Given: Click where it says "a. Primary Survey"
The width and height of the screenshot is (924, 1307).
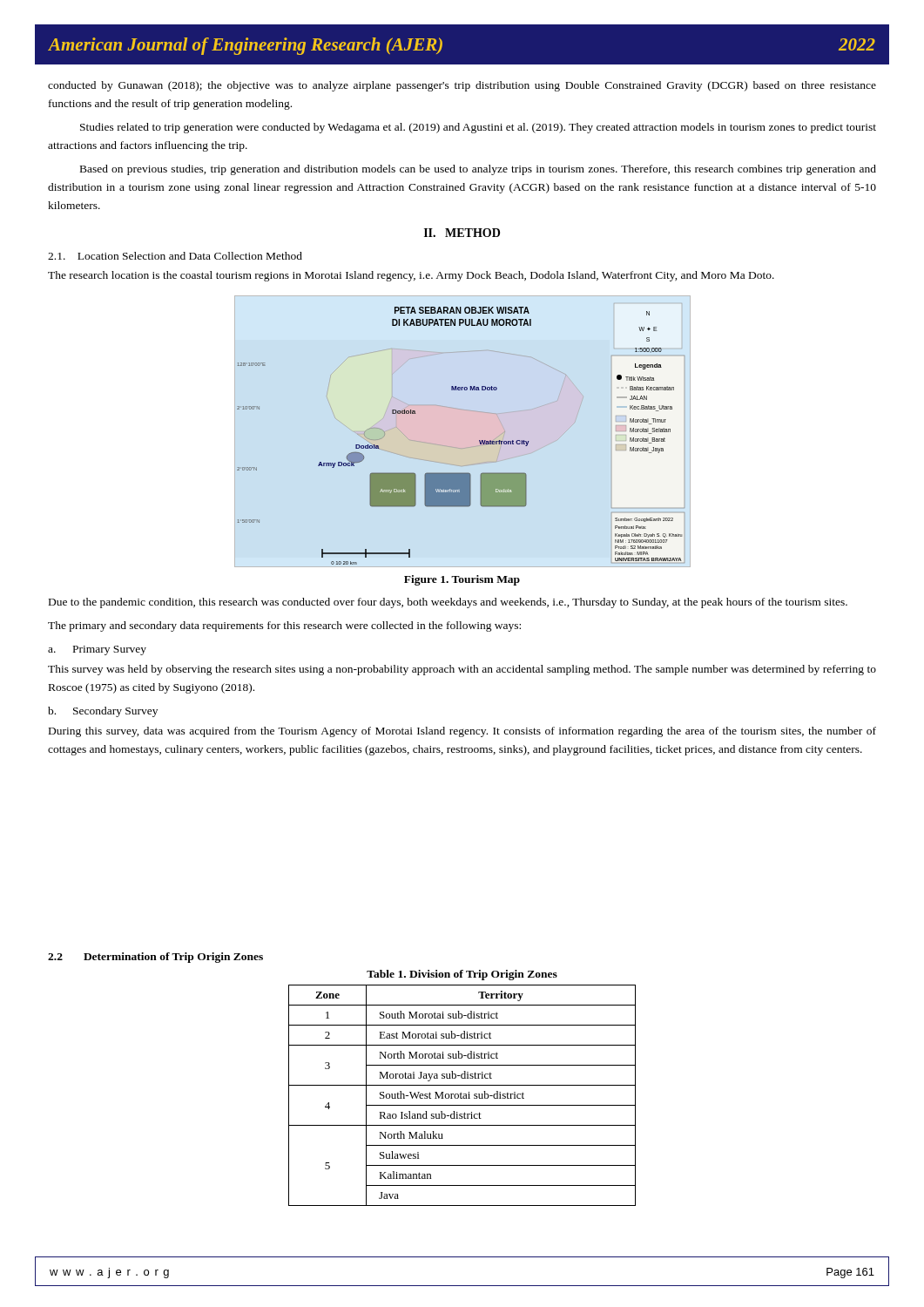Looking at the screenshot, I should pos(97,650).
